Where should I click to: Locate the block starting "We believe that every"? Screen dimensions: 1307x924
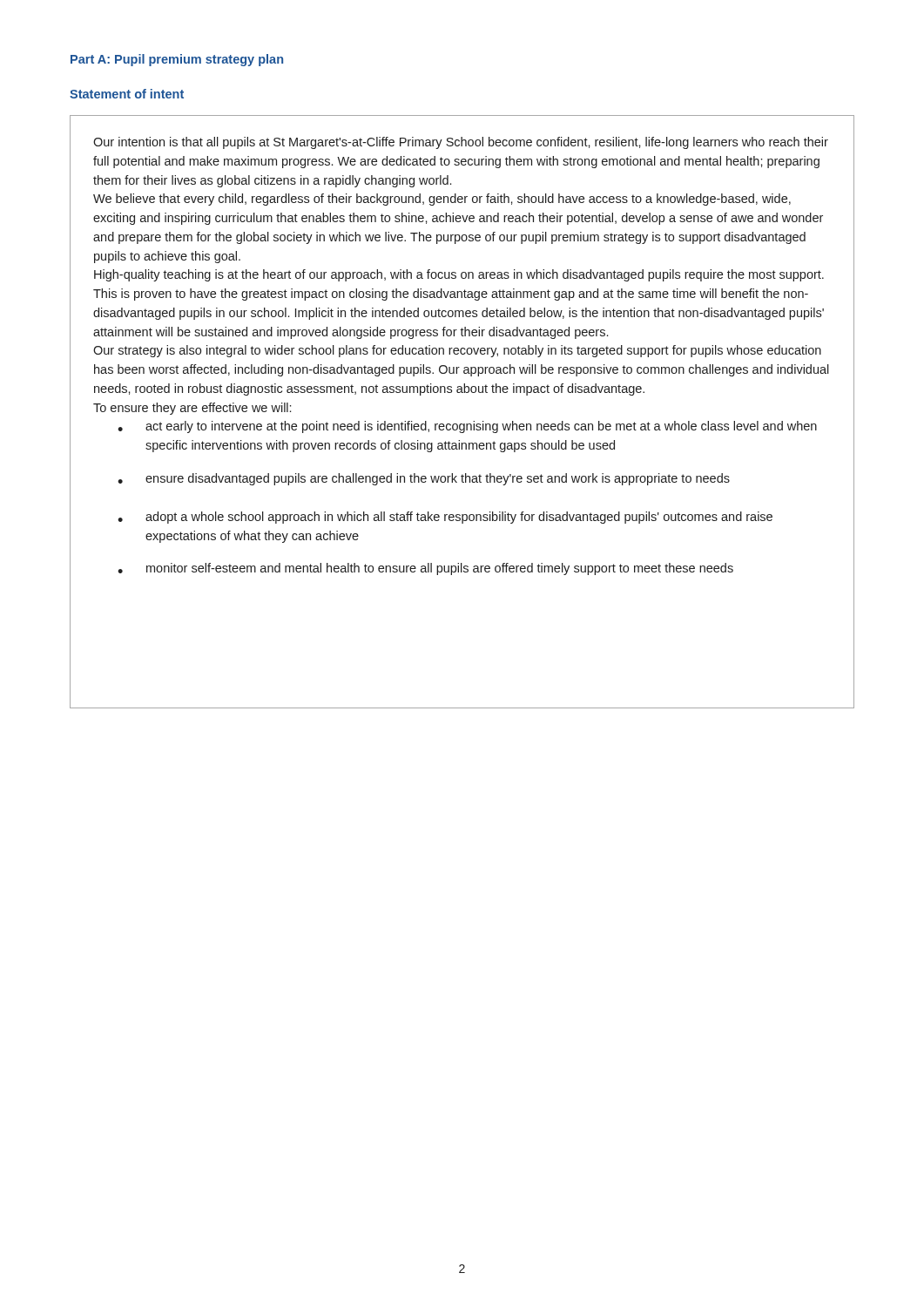462,228
